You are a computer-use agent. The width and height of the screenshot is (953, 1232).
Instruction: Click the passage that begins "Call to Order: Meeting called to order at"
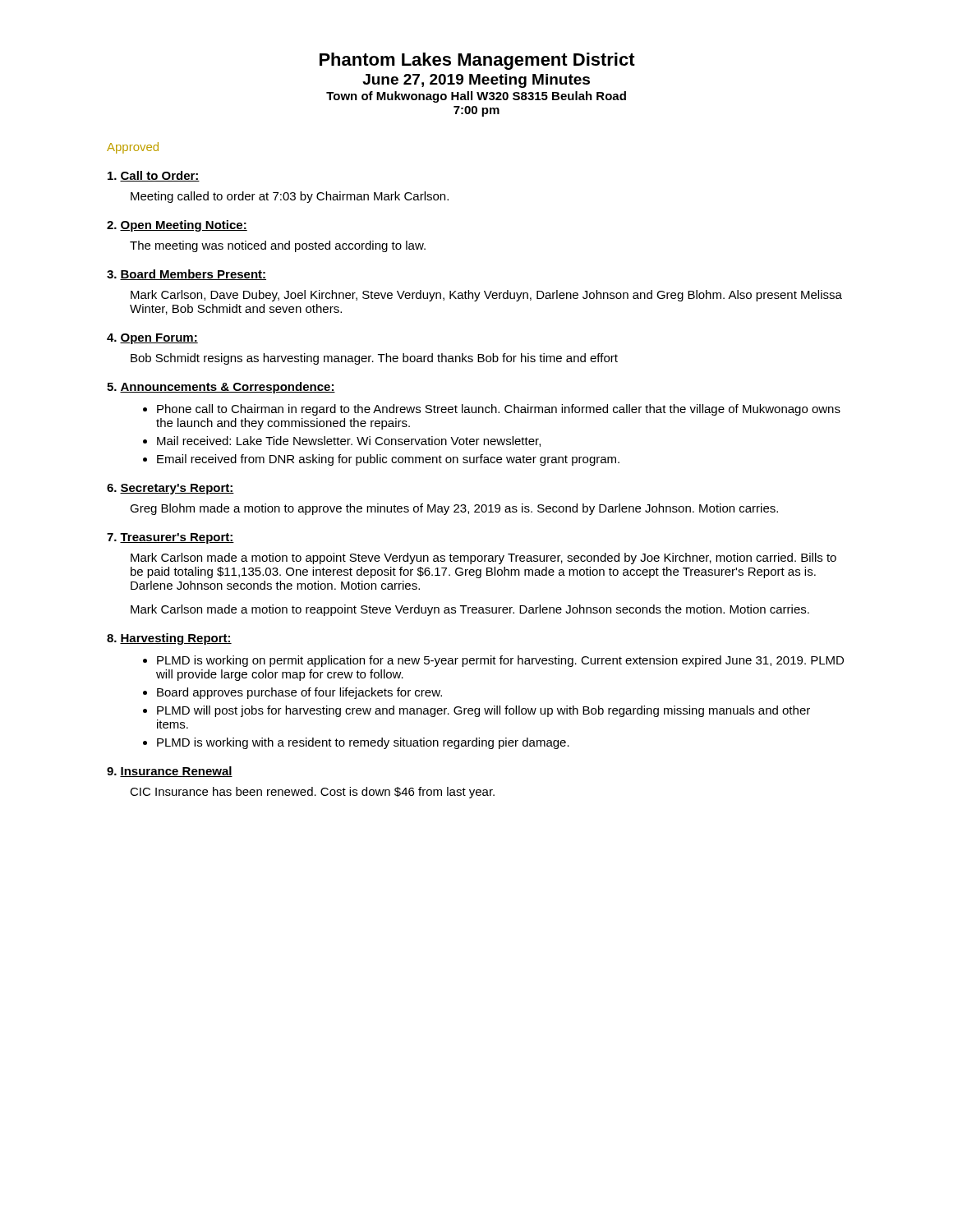pos(154,176)
